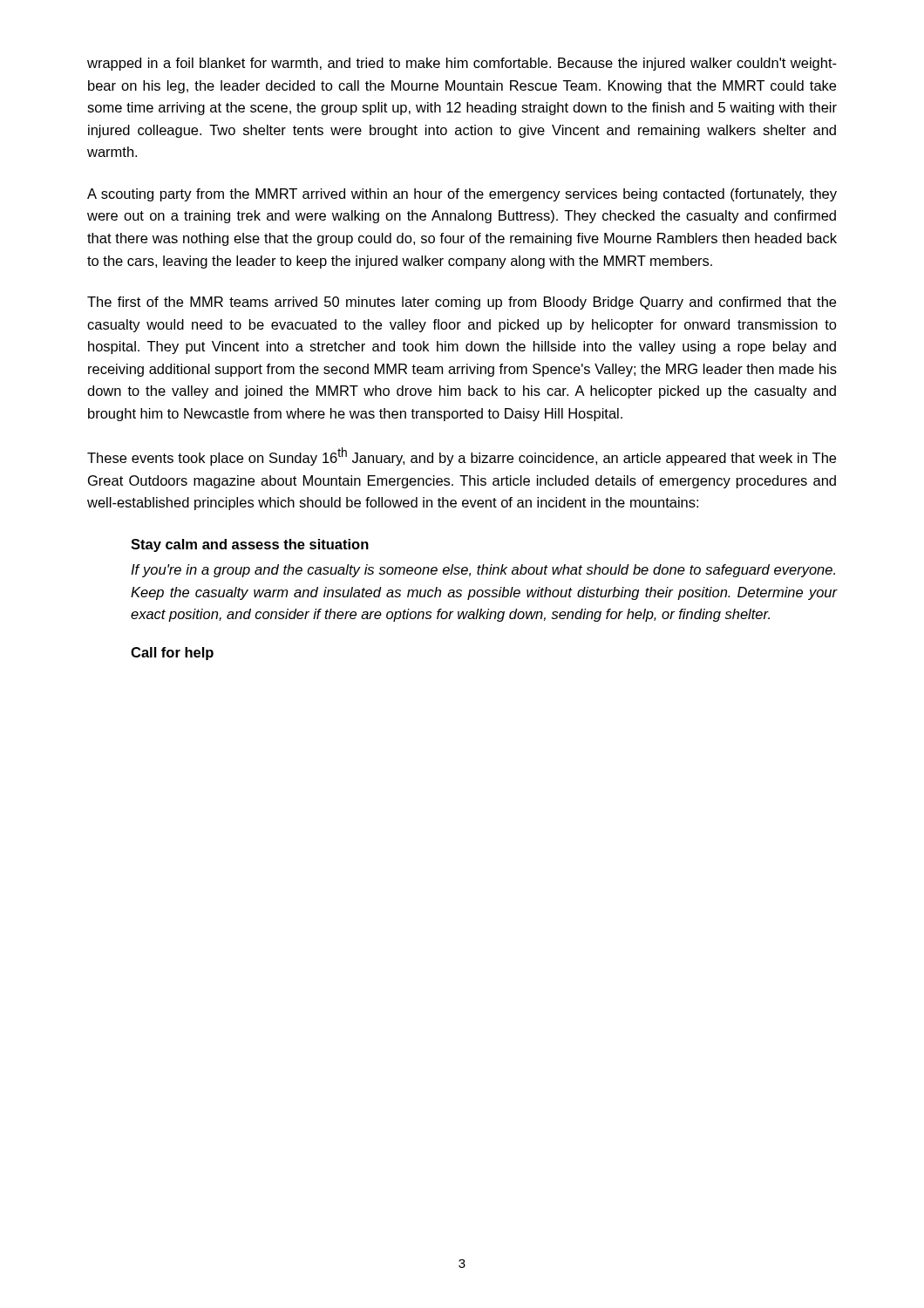Image resolution: width=924 pixels, height=1308 pixels.
Task: Click the passage that begins "wrapped in a foil blanket"
Action: click(462, 107)
